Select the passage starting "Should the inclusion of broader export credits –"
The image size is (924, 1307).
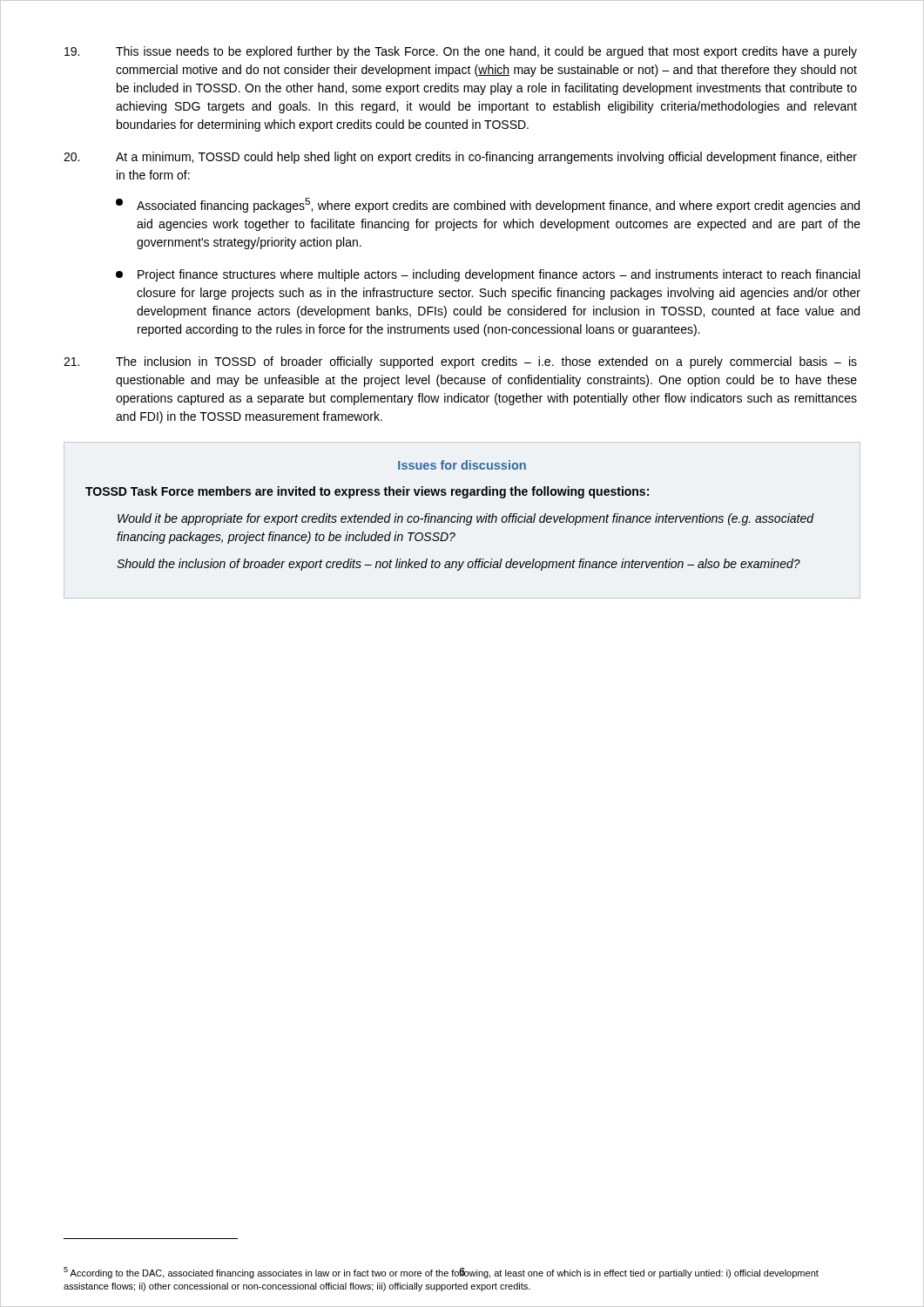(458, 563)
